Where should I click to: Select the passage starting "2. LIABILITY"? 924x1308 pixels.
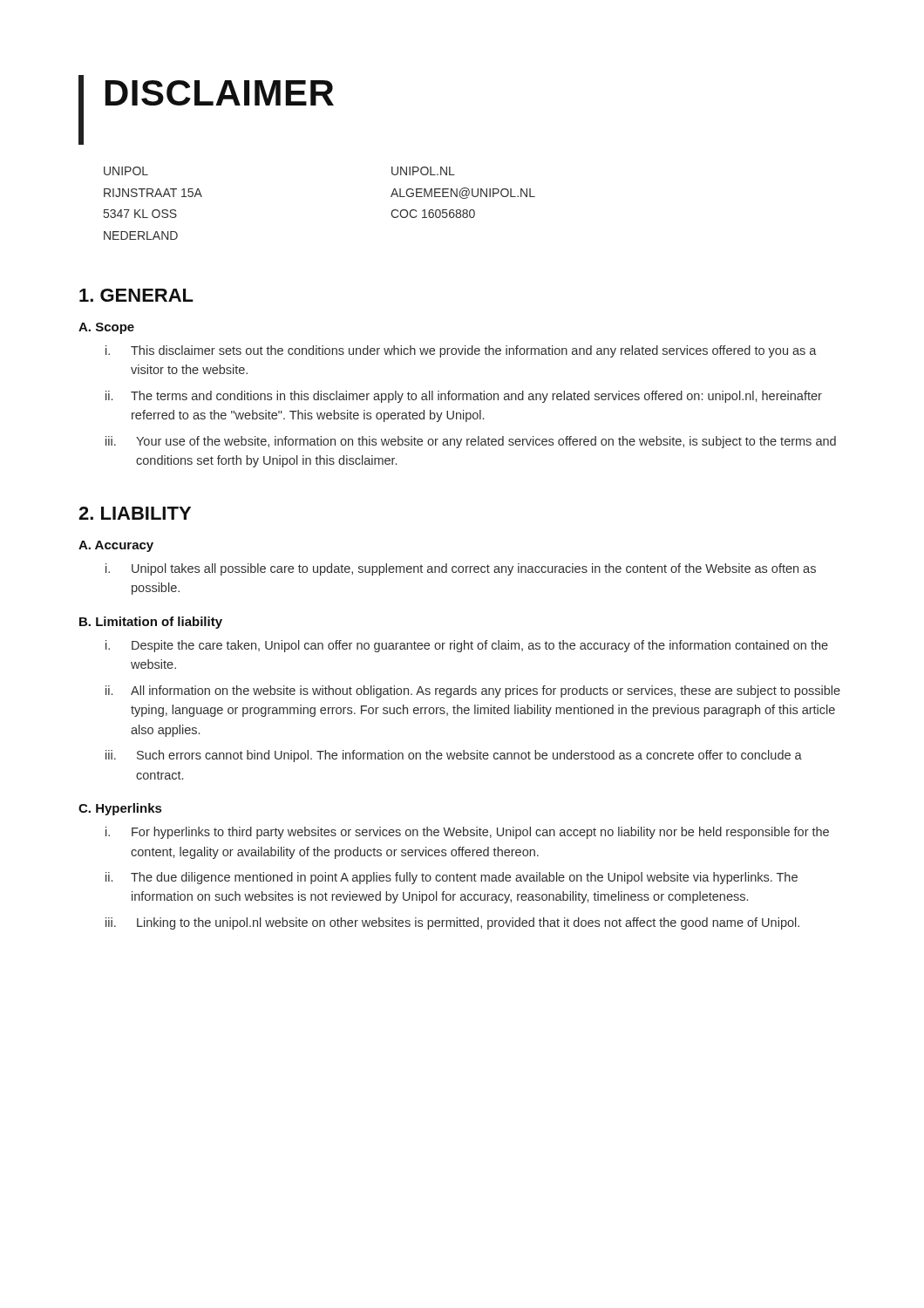135,513
